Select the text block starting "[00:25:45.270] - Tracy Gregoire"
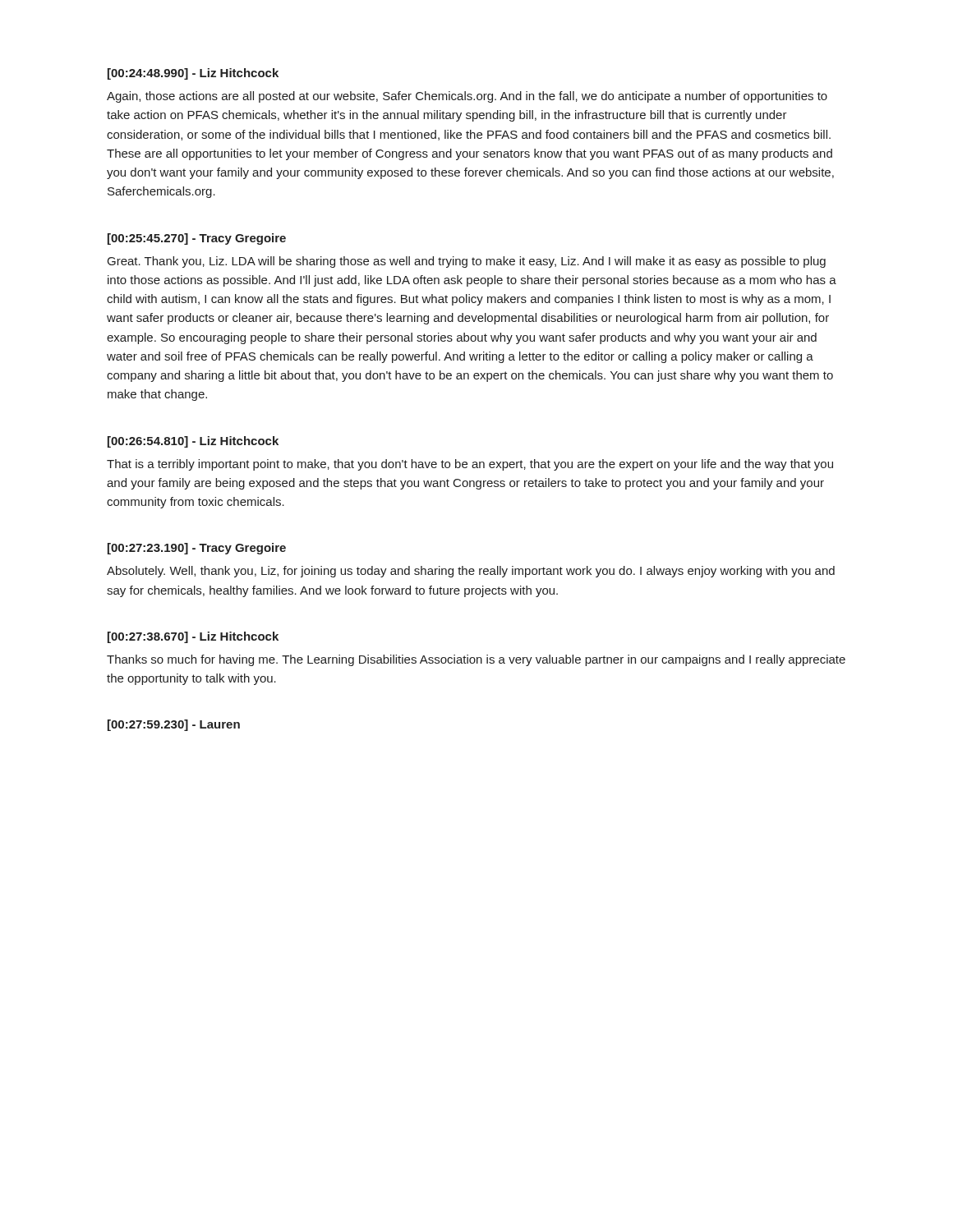This screenshot has width=953, height=1232. [x=197, y=237]
